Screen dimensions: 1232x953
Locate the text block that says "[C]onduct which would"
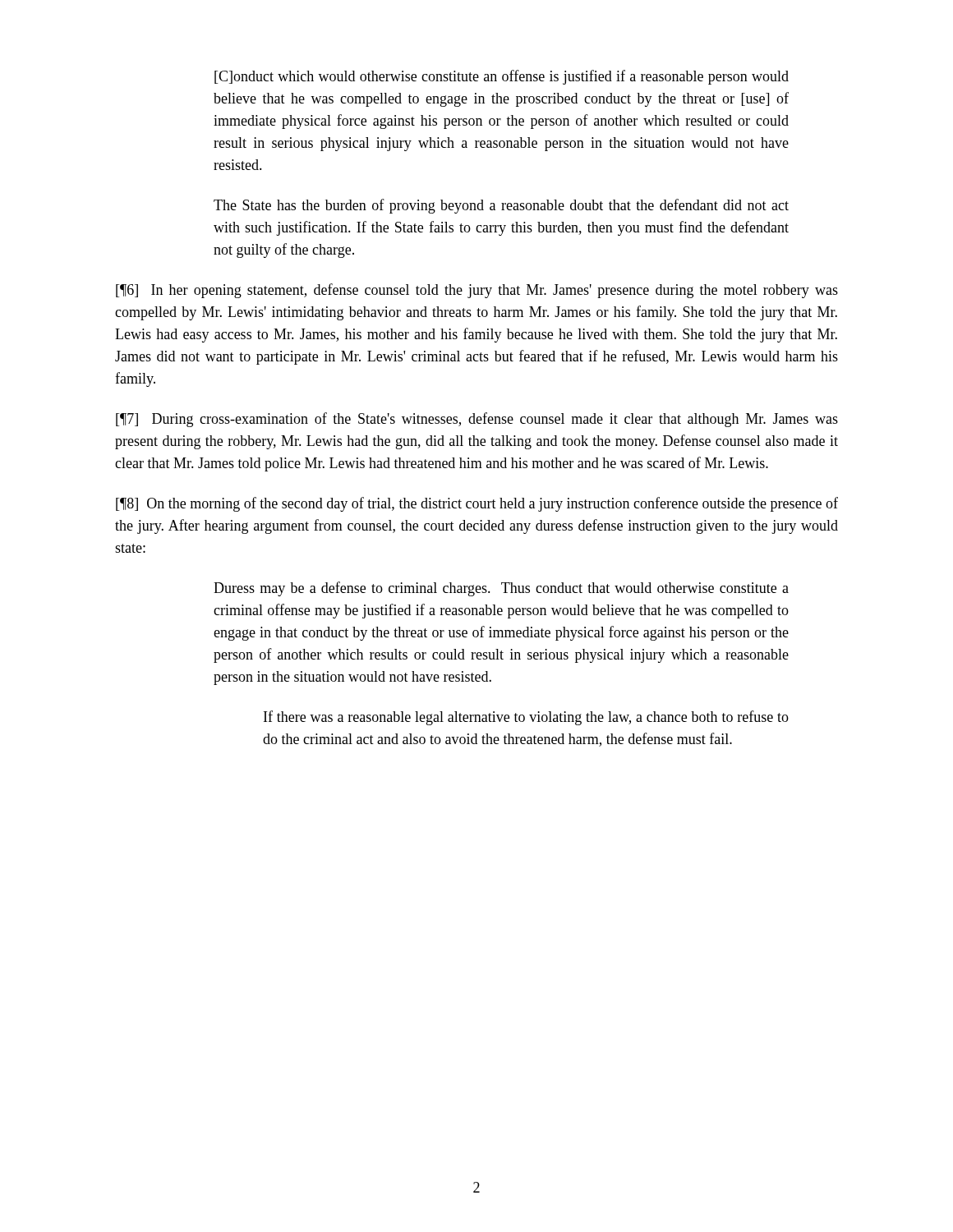pos(501,121)
